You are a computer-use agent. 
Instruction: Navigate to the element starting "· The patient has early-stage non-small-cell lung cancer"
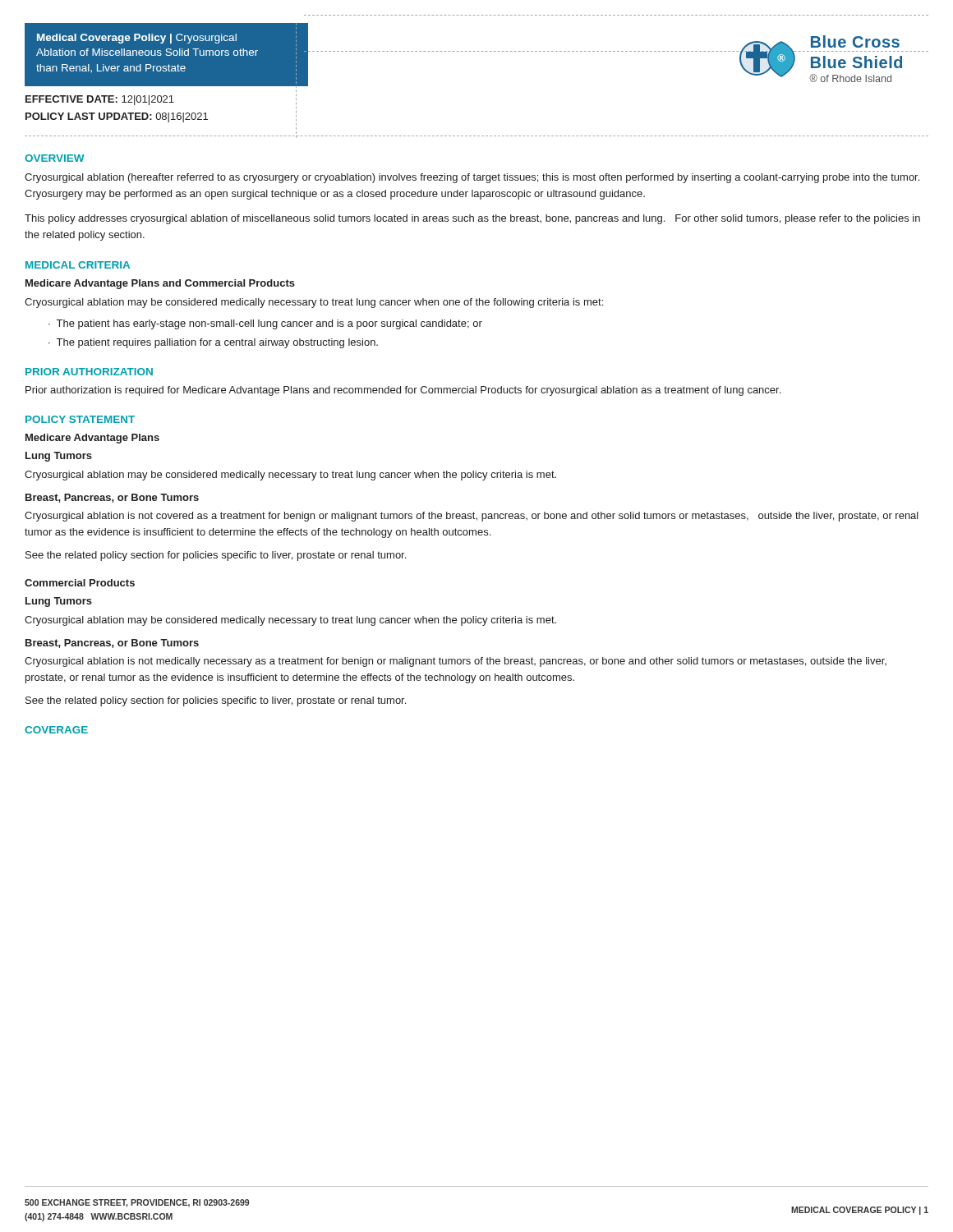tap(265, 323)
